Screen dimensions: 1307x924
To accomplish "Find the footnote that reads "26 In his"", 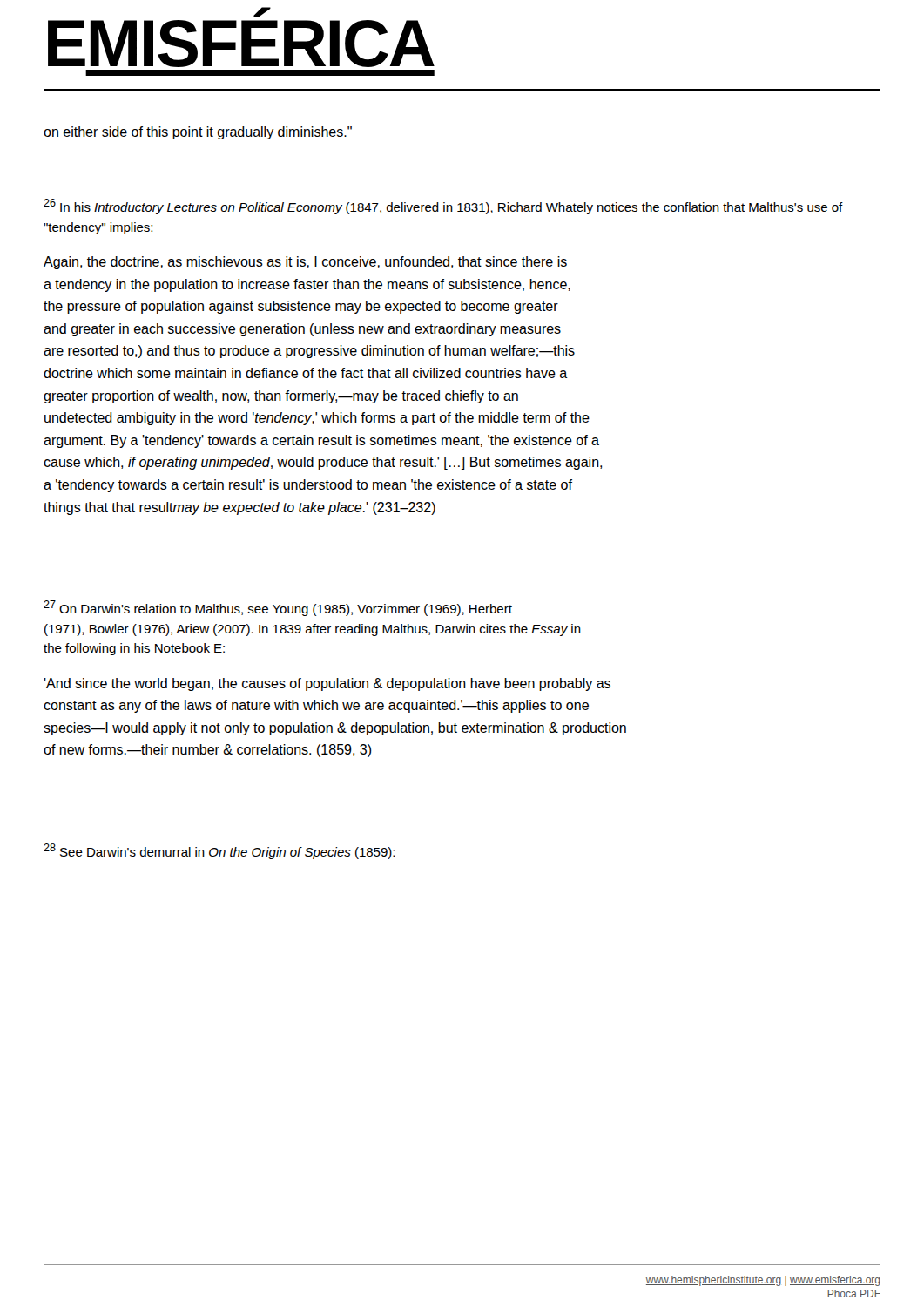I will (443, 215).
